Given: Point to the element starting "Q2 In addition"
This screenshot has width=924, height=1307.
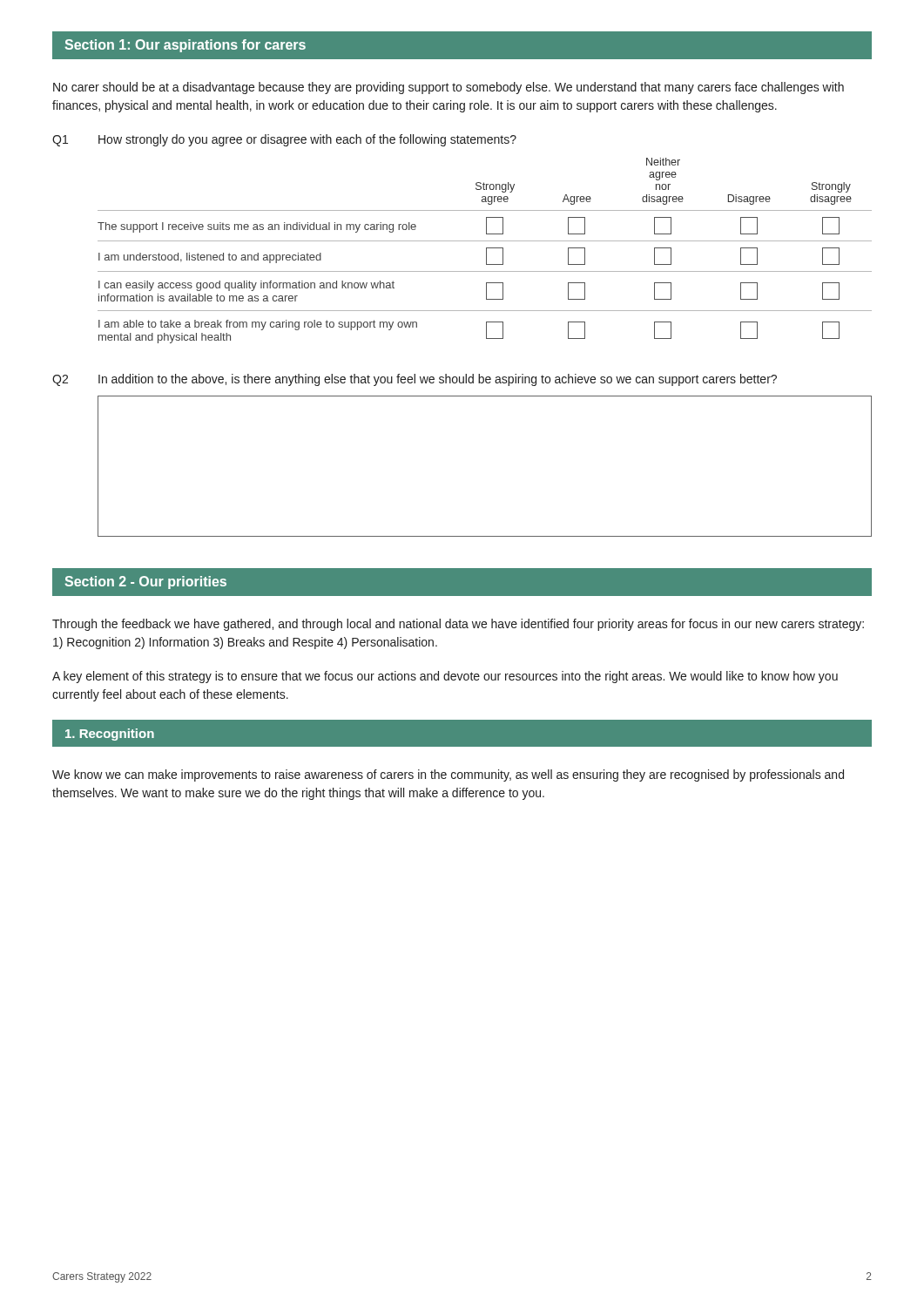Looking at the screenshot, I should tap(462, 379).
